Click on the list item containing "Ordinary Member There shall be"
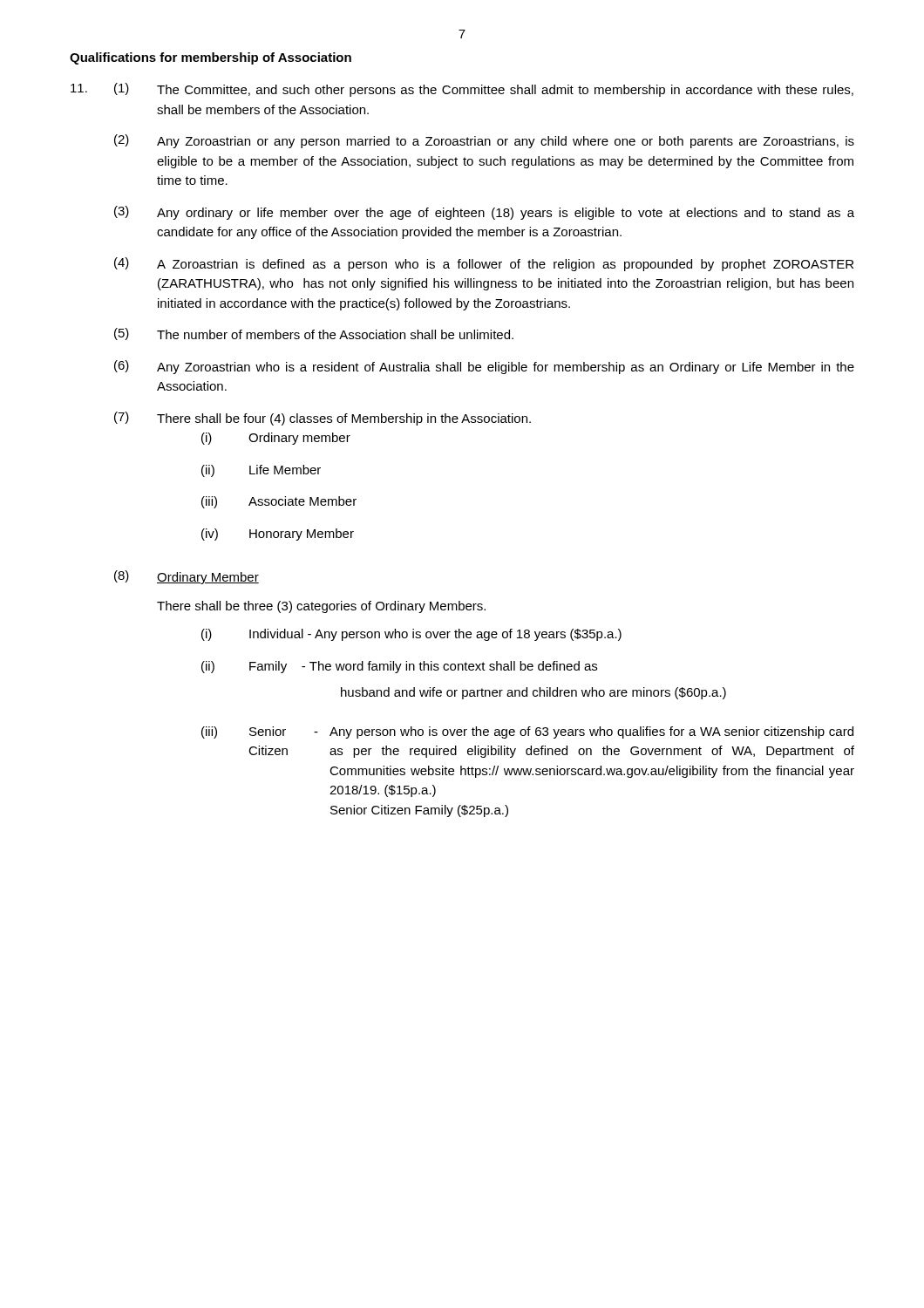 (506, 695)
